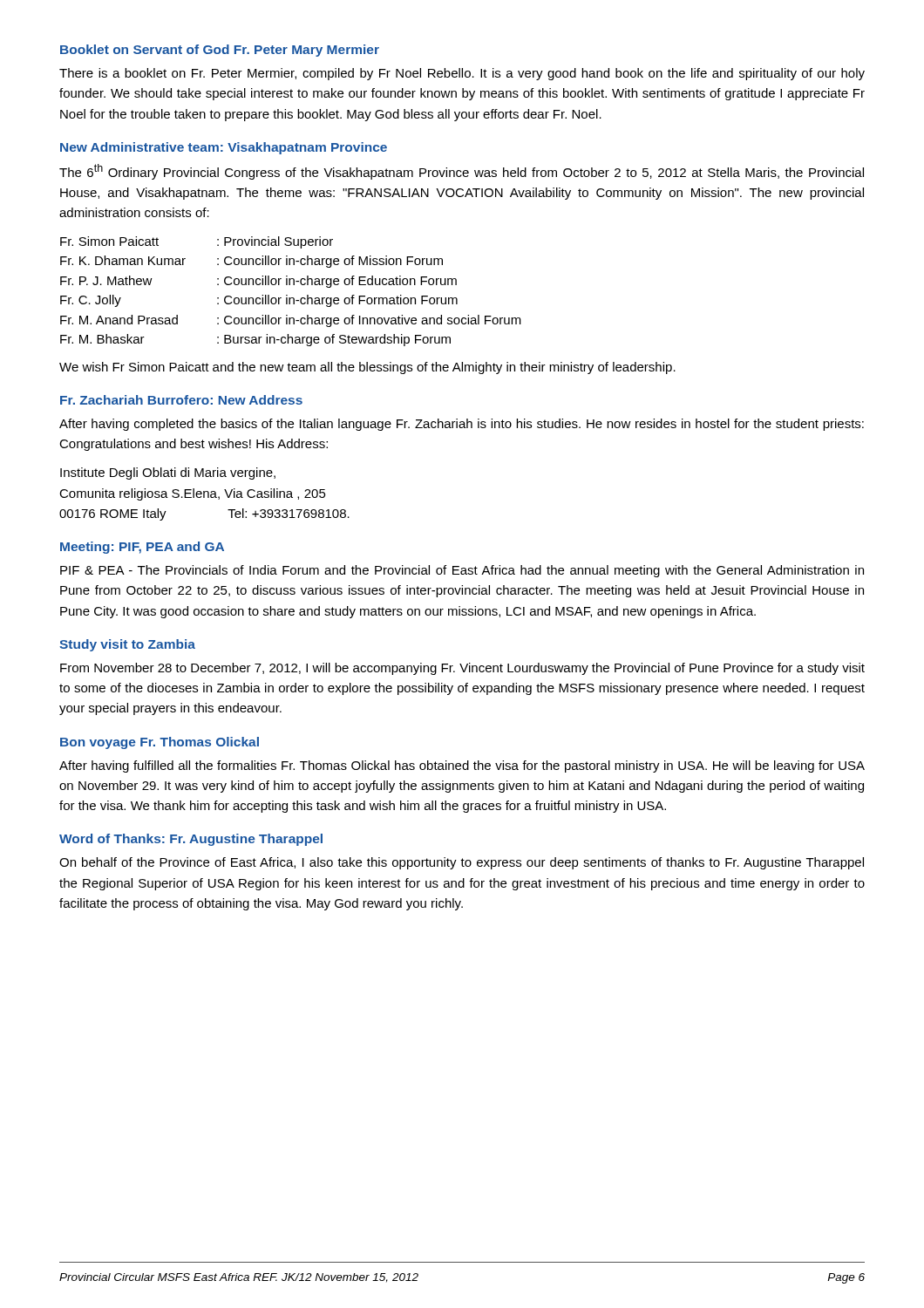The image size is (924, 1308).
Task: Locate the passage starting "Meeting: PIF, PEA and"
Action: tap(142, 546)
